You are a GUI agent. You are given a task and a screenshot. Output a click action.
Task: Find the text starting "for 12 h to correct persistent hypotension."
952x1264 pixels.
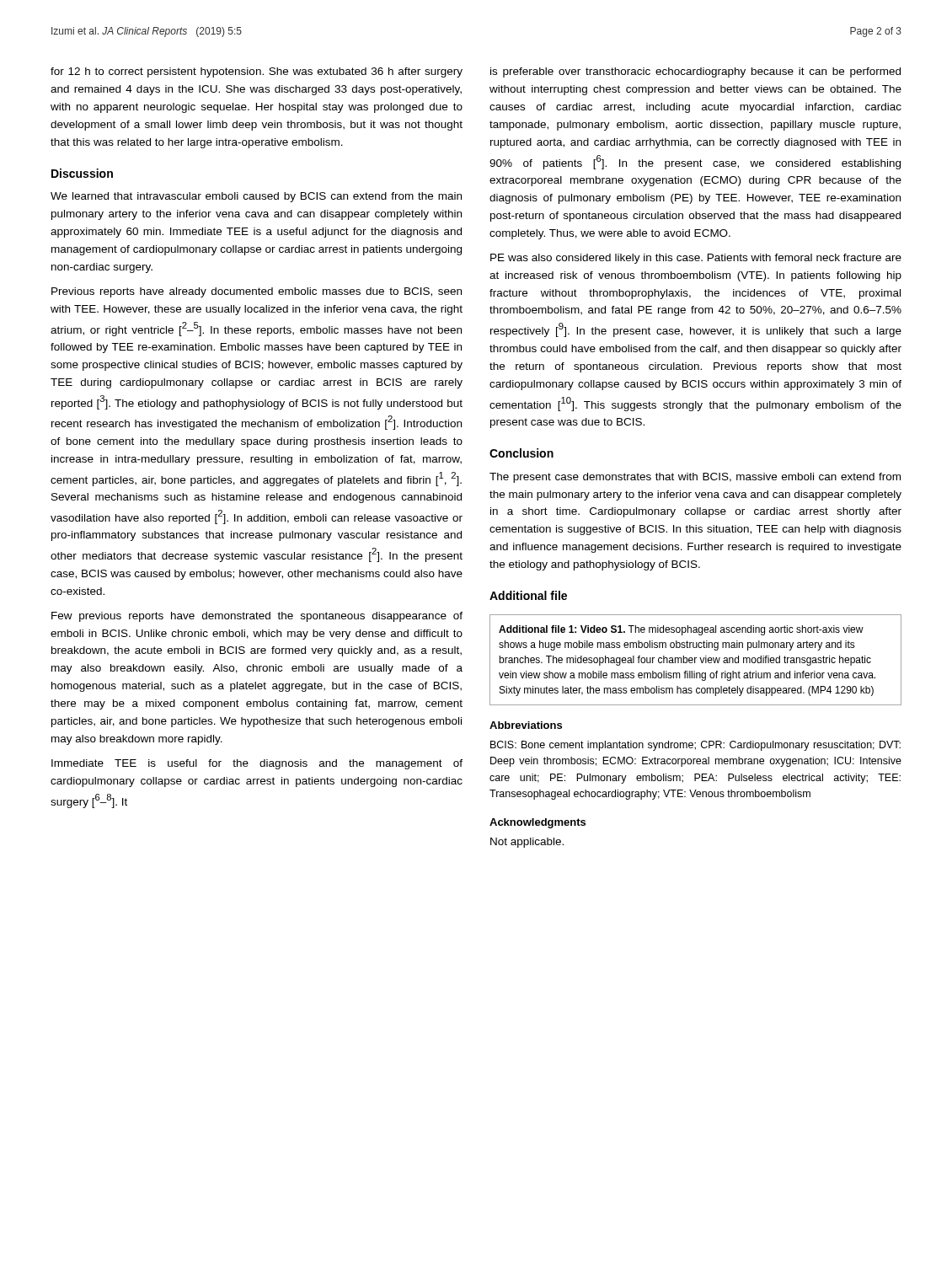coord(257,107)
